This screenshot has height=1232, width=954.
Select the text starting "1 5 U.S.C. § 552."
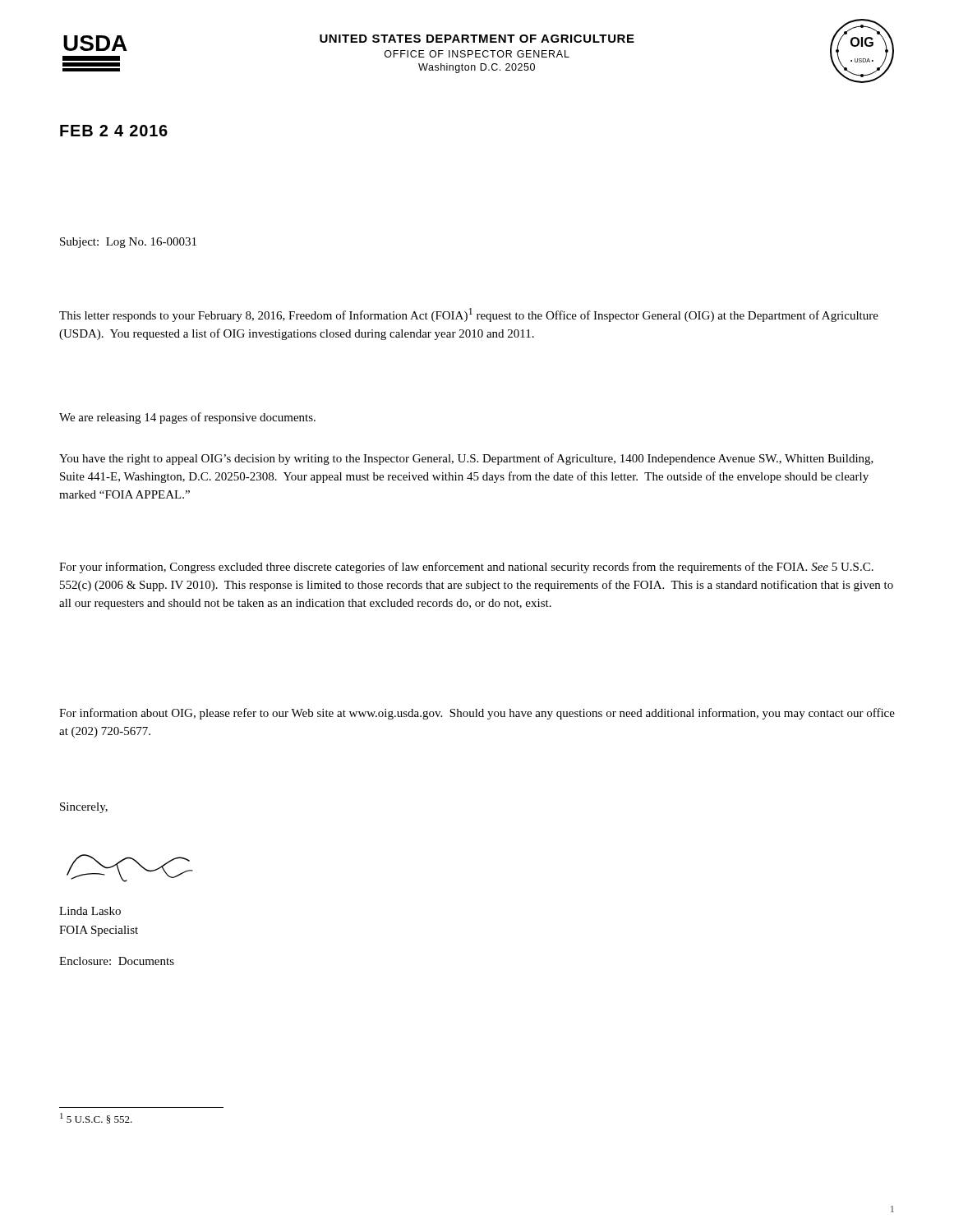click(96, 1118)
